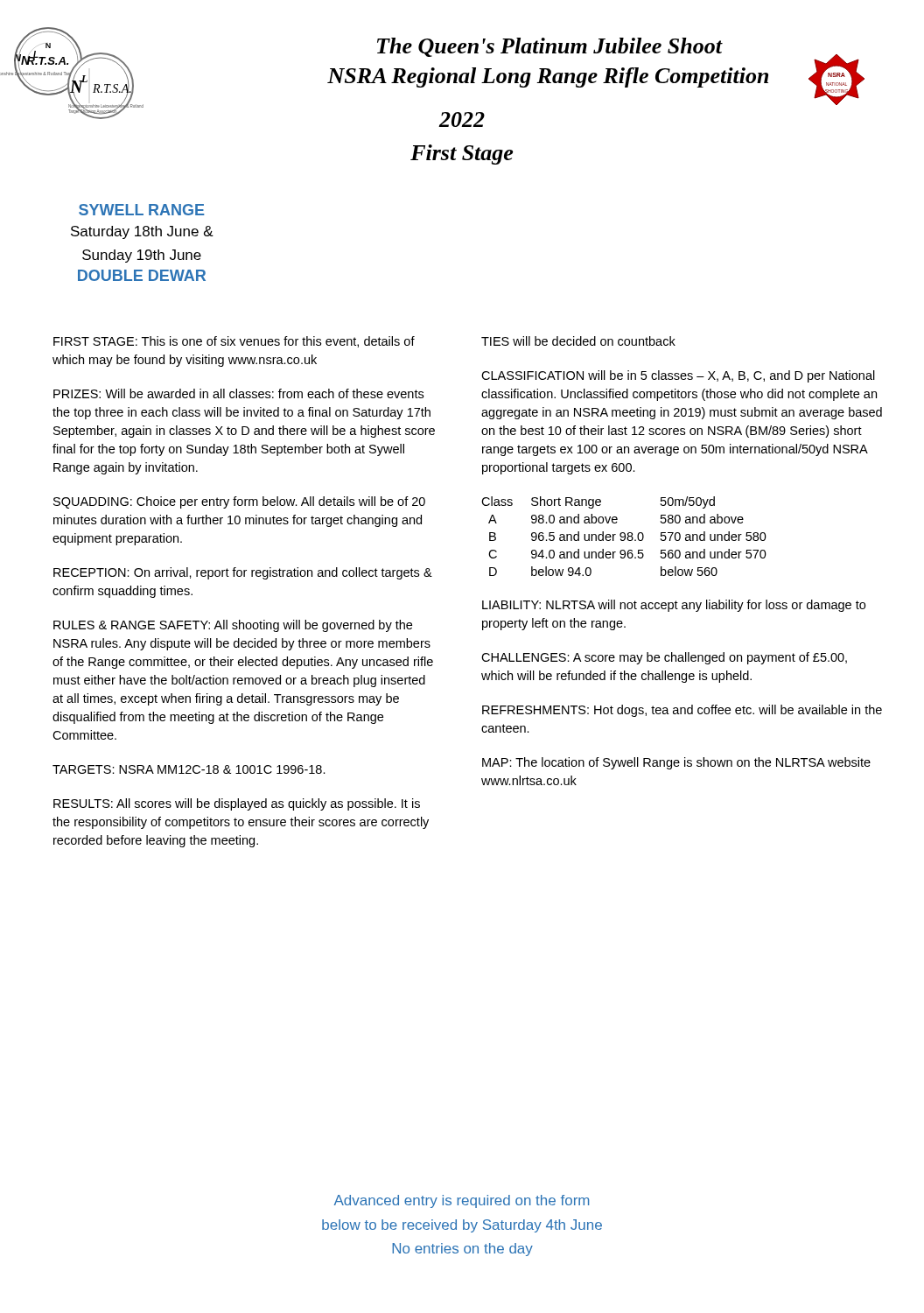Point to the passage starting "Saturday 18th June &Sunday 19th"

pyautogui.click(x=142, y=243)
